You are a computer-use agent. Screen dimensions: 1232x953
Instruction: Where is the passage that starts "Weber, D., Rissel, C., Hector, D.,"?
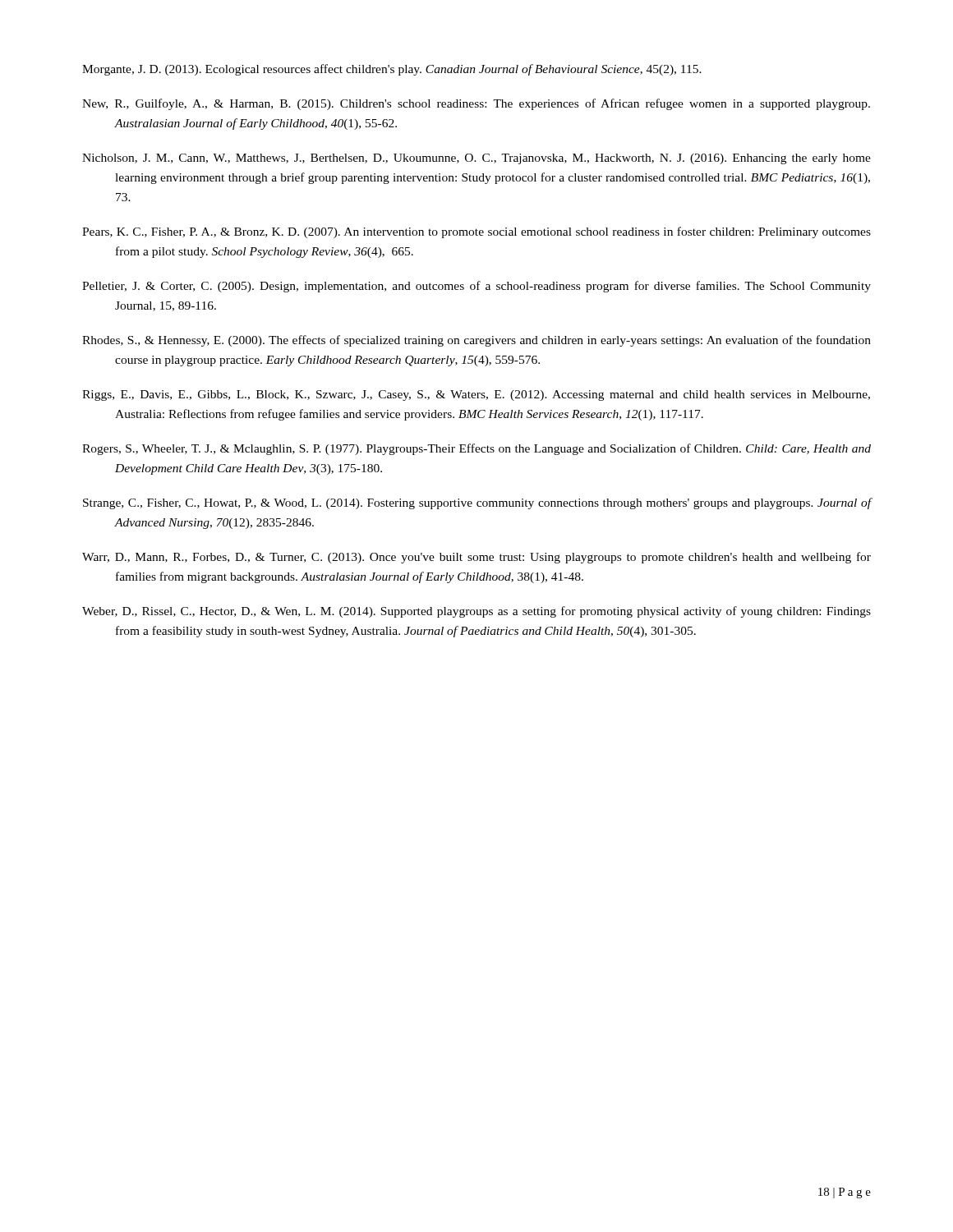coord(476,621)
